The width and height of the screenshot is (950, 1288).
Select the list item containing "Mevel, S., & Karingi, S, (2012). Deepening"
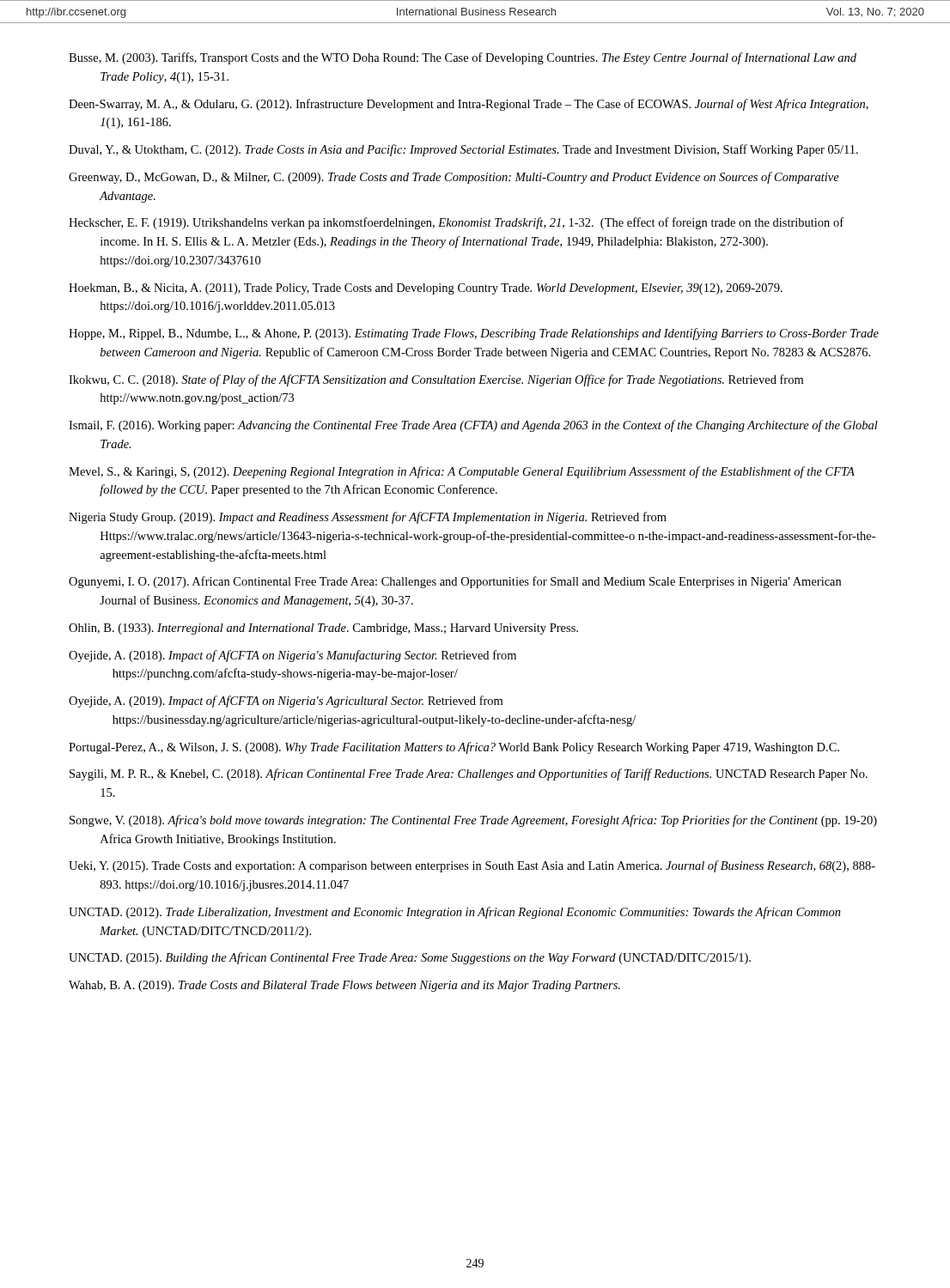(x=462, y=480)
